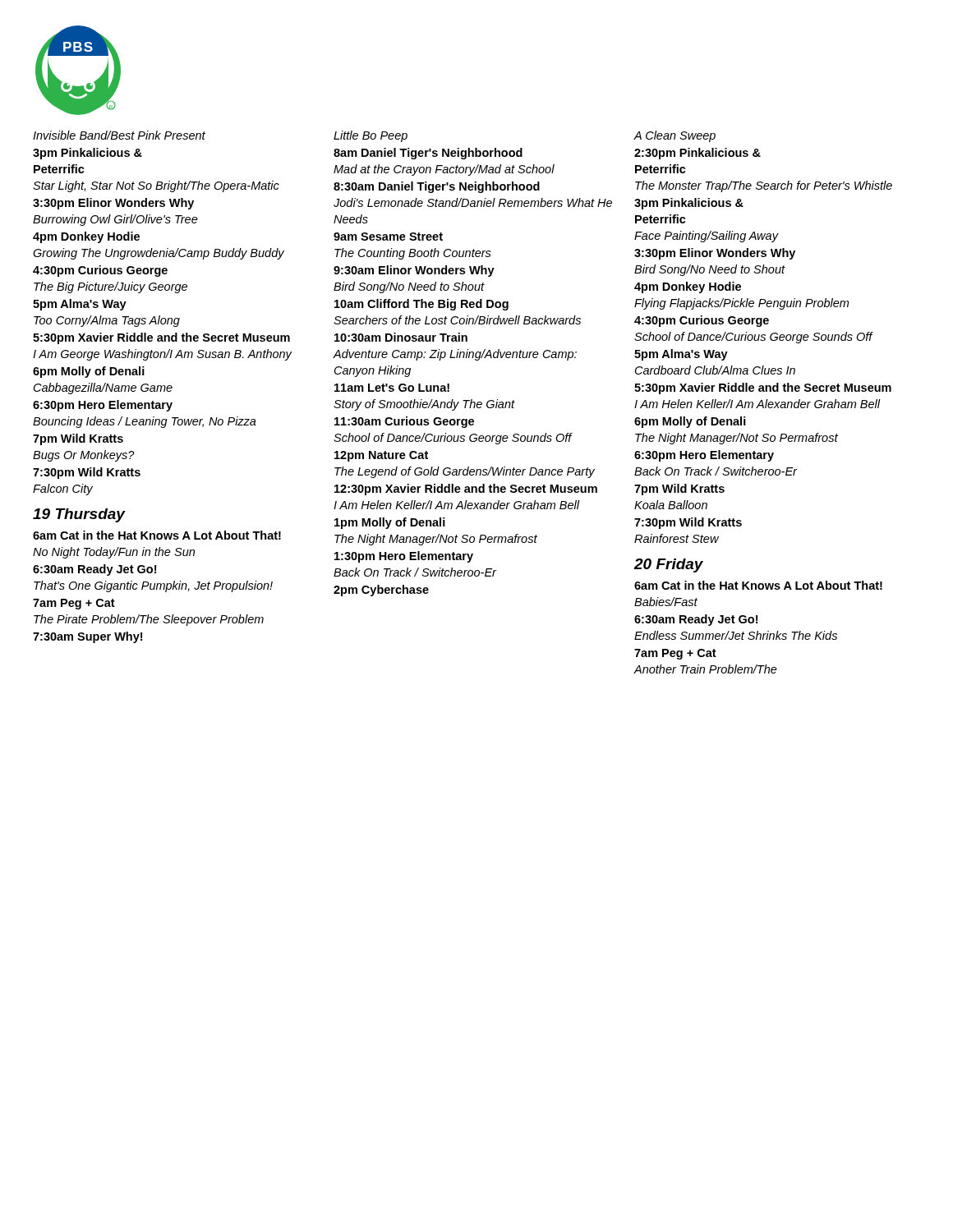Locate the block starting "10am Clifford The Big Red Dog Searchers of"

[x=457, y=312]
